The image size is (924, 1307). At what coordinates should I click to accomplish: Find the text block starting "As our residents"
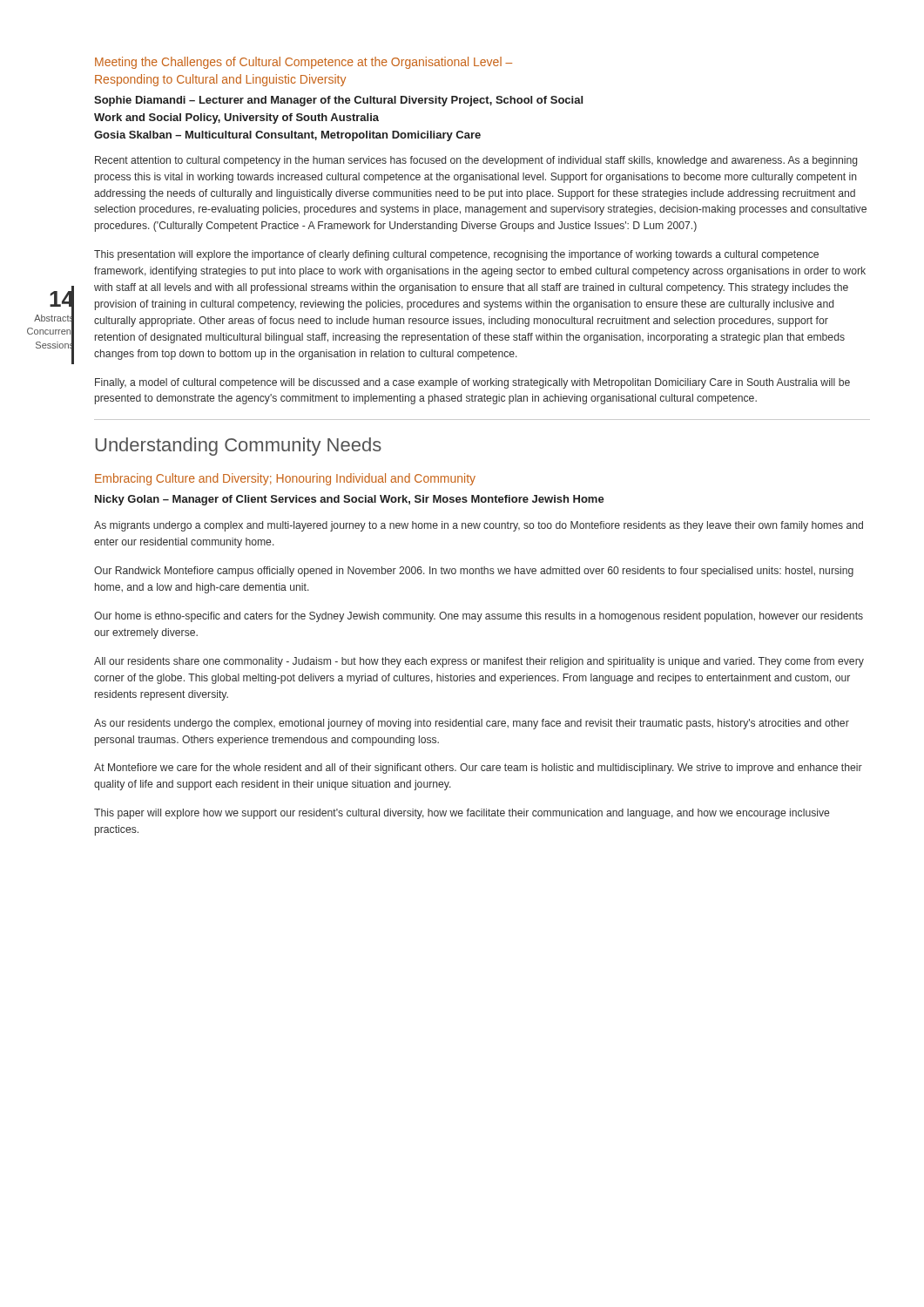click(x=482, y=732)
